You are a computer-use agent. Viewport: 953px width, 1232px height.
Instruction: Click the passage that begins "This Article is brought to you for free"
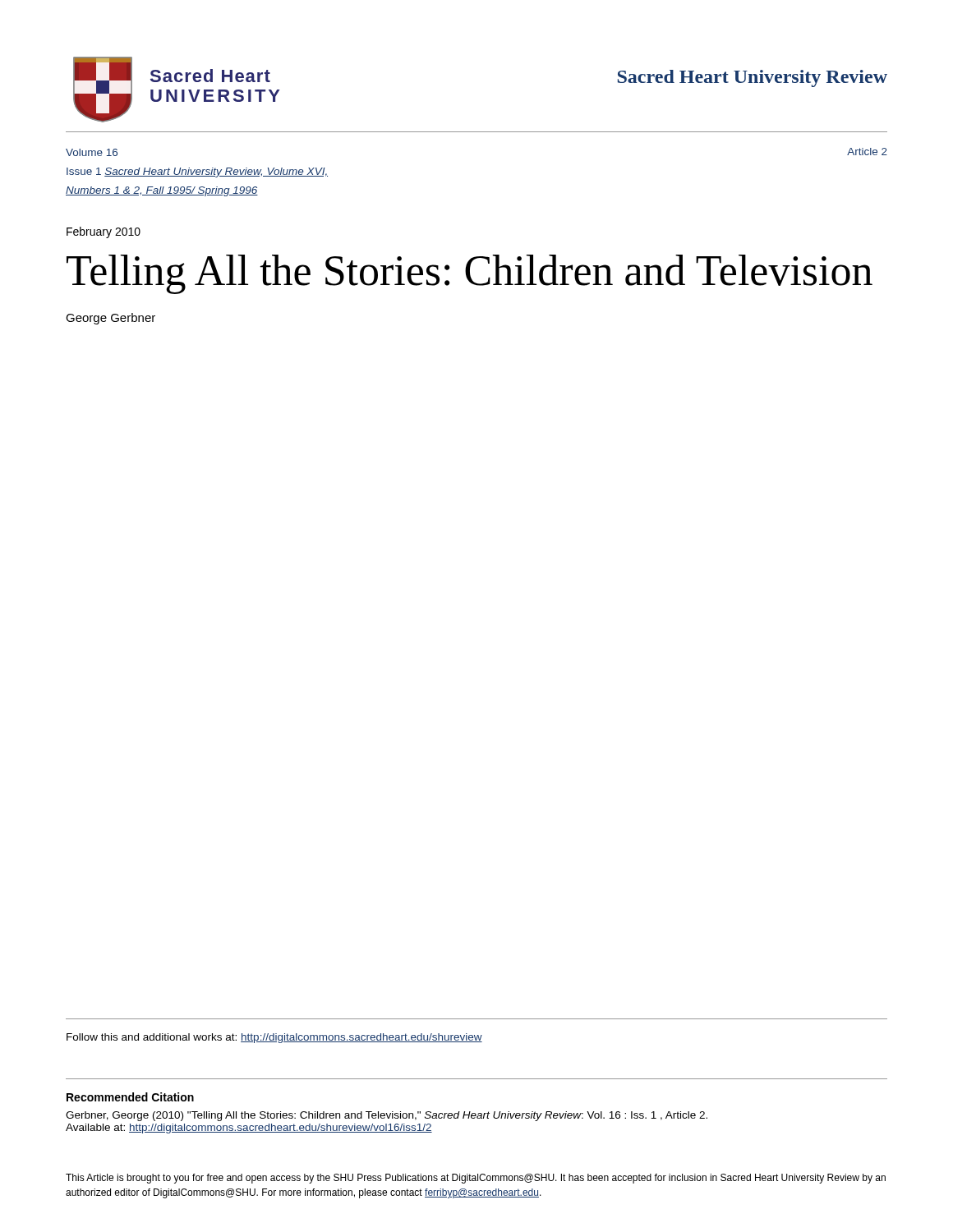tap(476, 1185)
